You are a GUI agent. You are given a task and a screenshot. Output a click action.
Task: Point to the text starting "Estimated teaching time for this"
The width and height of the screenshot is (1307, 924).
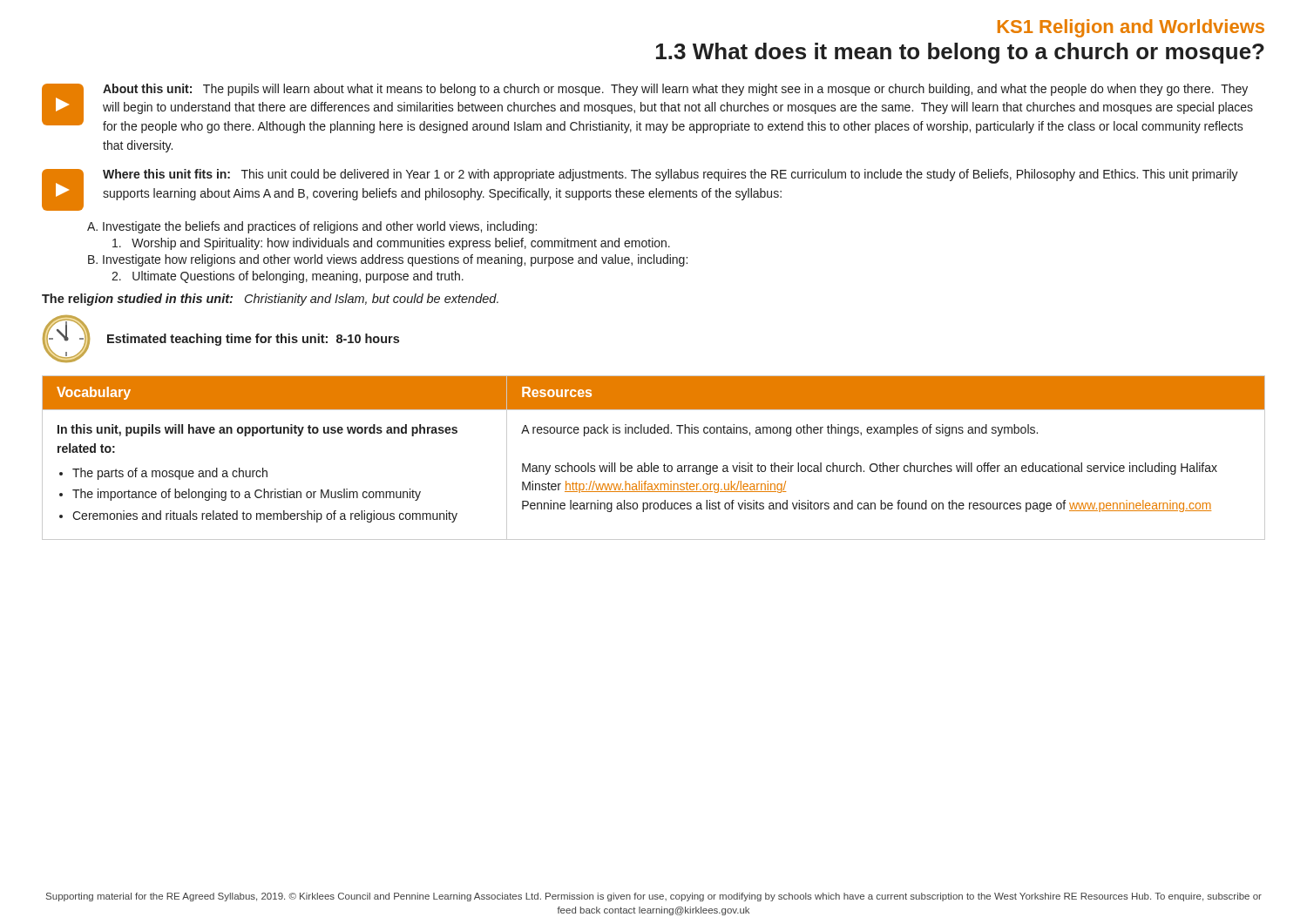point(253,339)
